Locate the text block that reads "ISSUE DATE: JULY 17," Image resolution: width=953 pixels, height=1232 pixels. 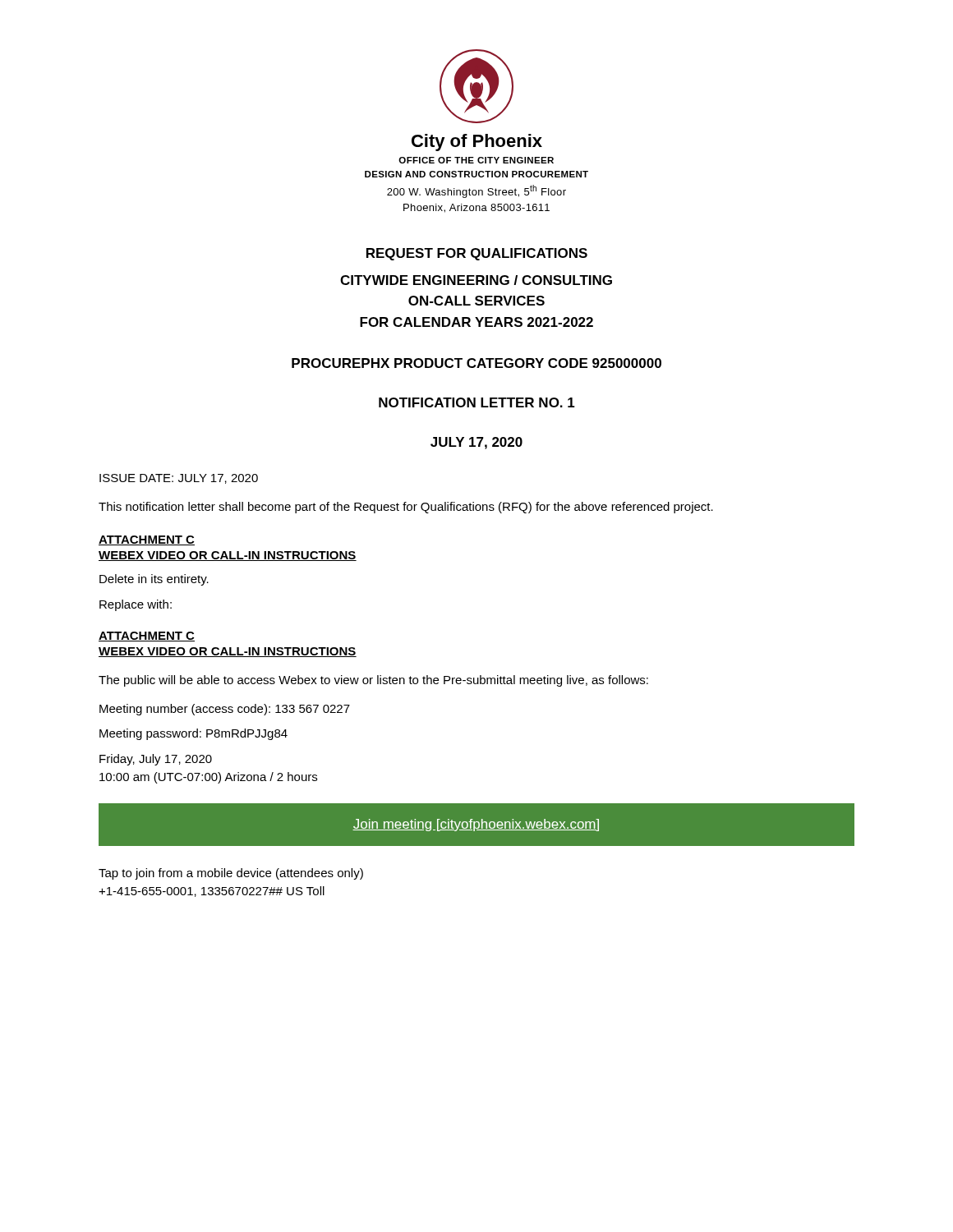(x=178, y=478)
